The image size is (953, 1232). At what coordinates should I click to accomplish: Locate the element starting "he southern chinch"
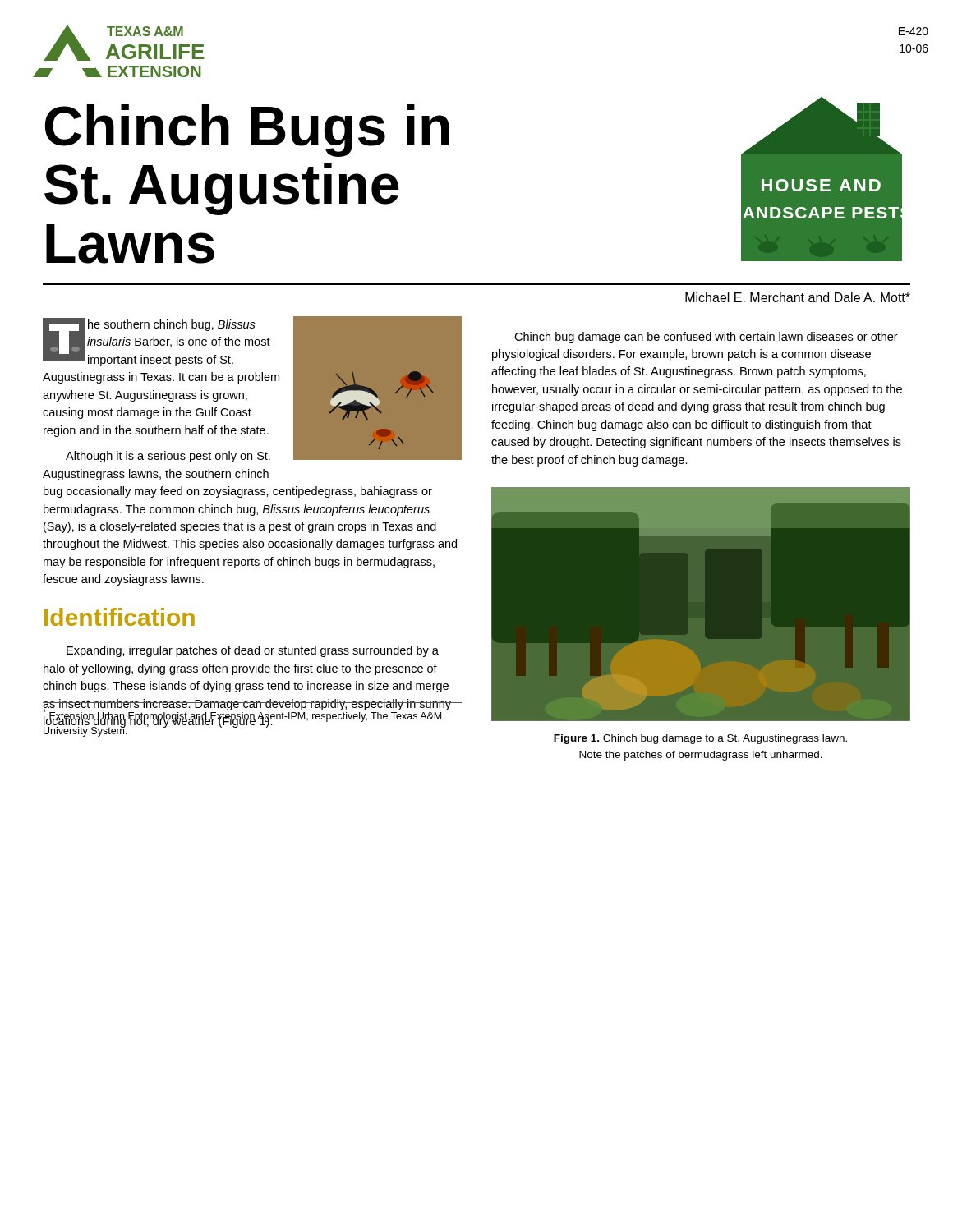point(161,377)
